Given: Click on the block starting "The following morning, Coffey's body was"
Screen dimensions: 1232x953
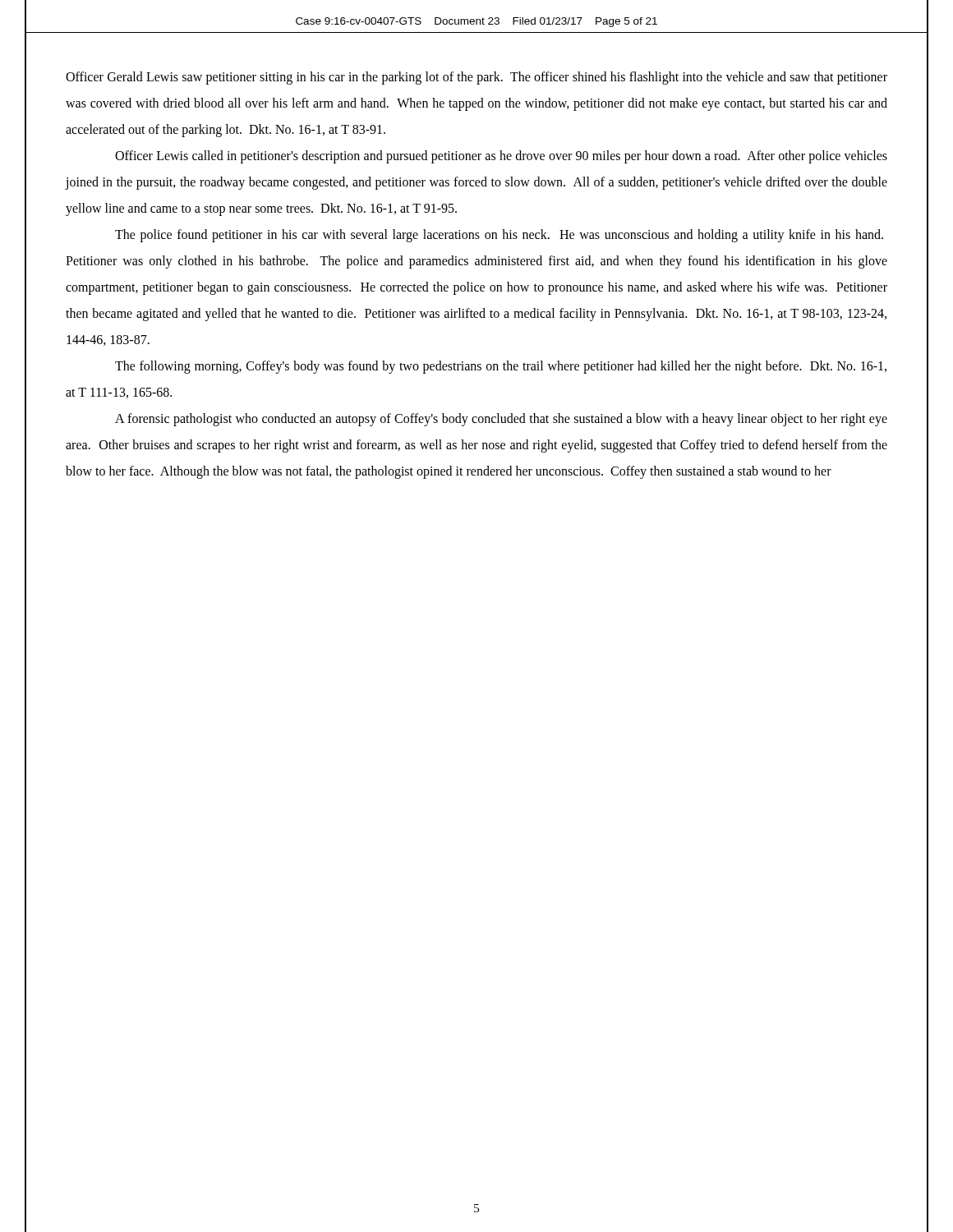Looking at the screenshot, I should tap(476, 379).
